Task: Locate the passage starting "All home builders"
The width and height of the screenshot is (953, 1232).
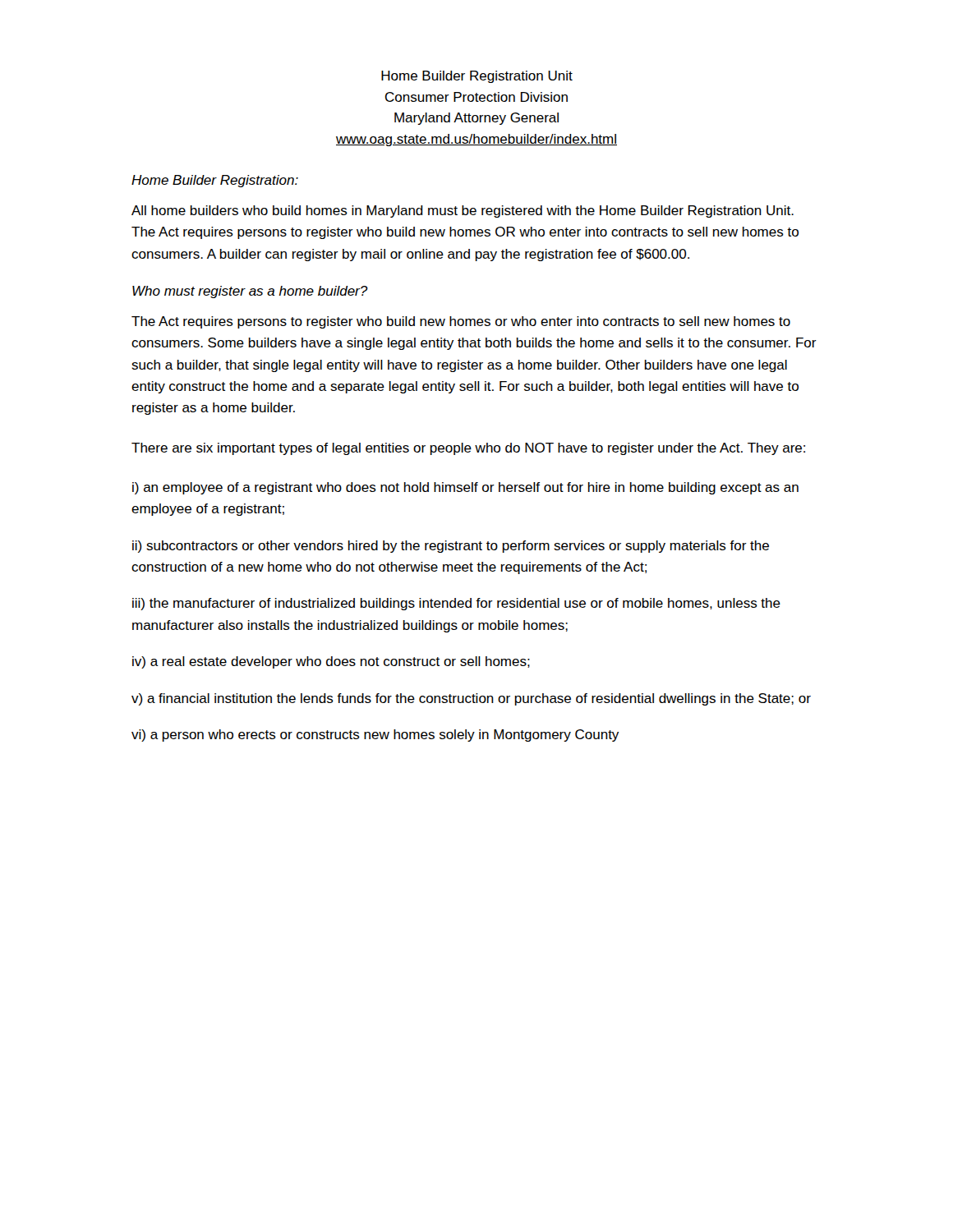Action: click(x=465, y=232)
